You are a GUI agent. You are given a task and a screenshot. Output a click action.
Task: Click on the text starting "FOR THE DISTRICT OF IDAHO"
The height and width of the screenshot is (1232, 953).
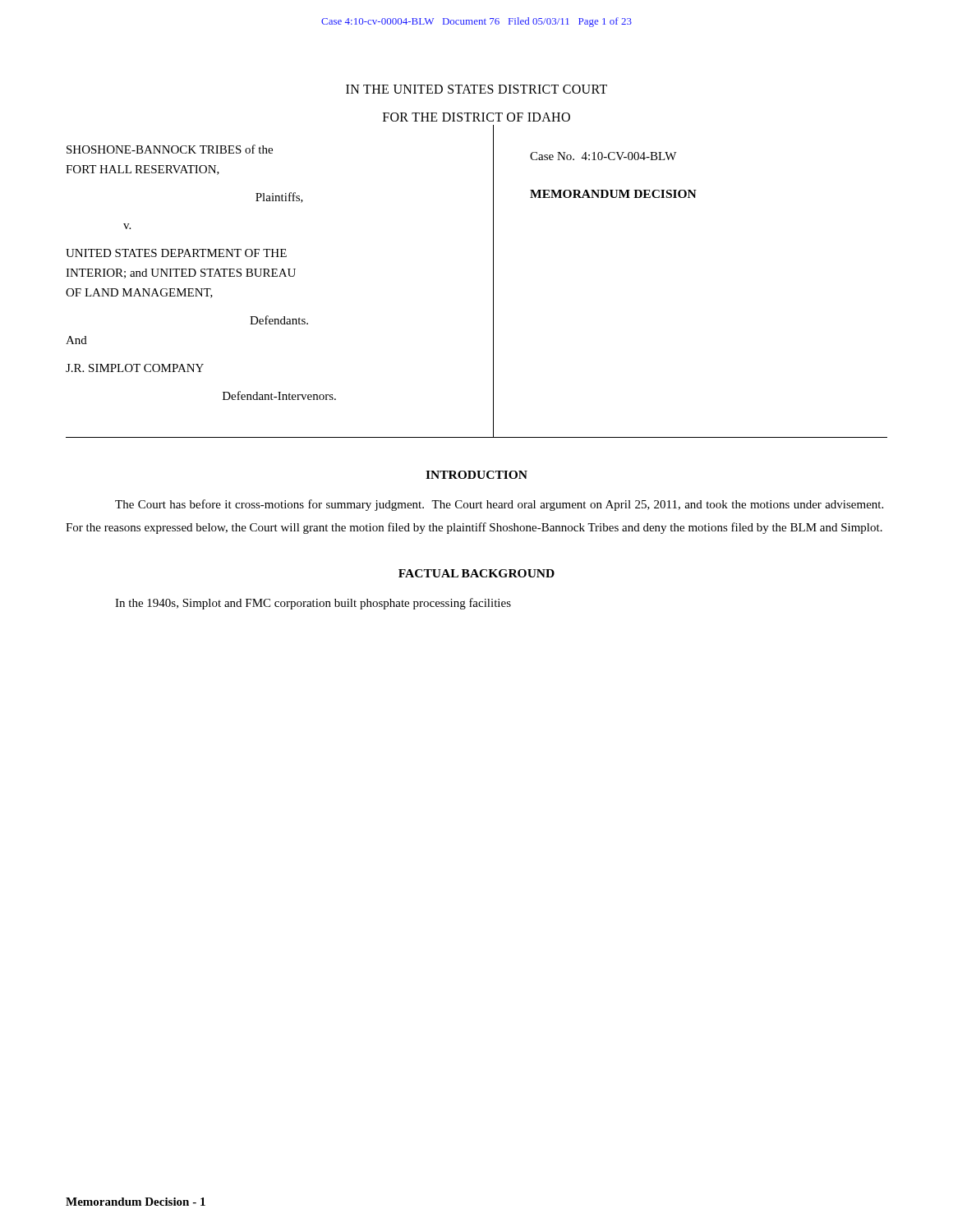(x=476, y=117)
